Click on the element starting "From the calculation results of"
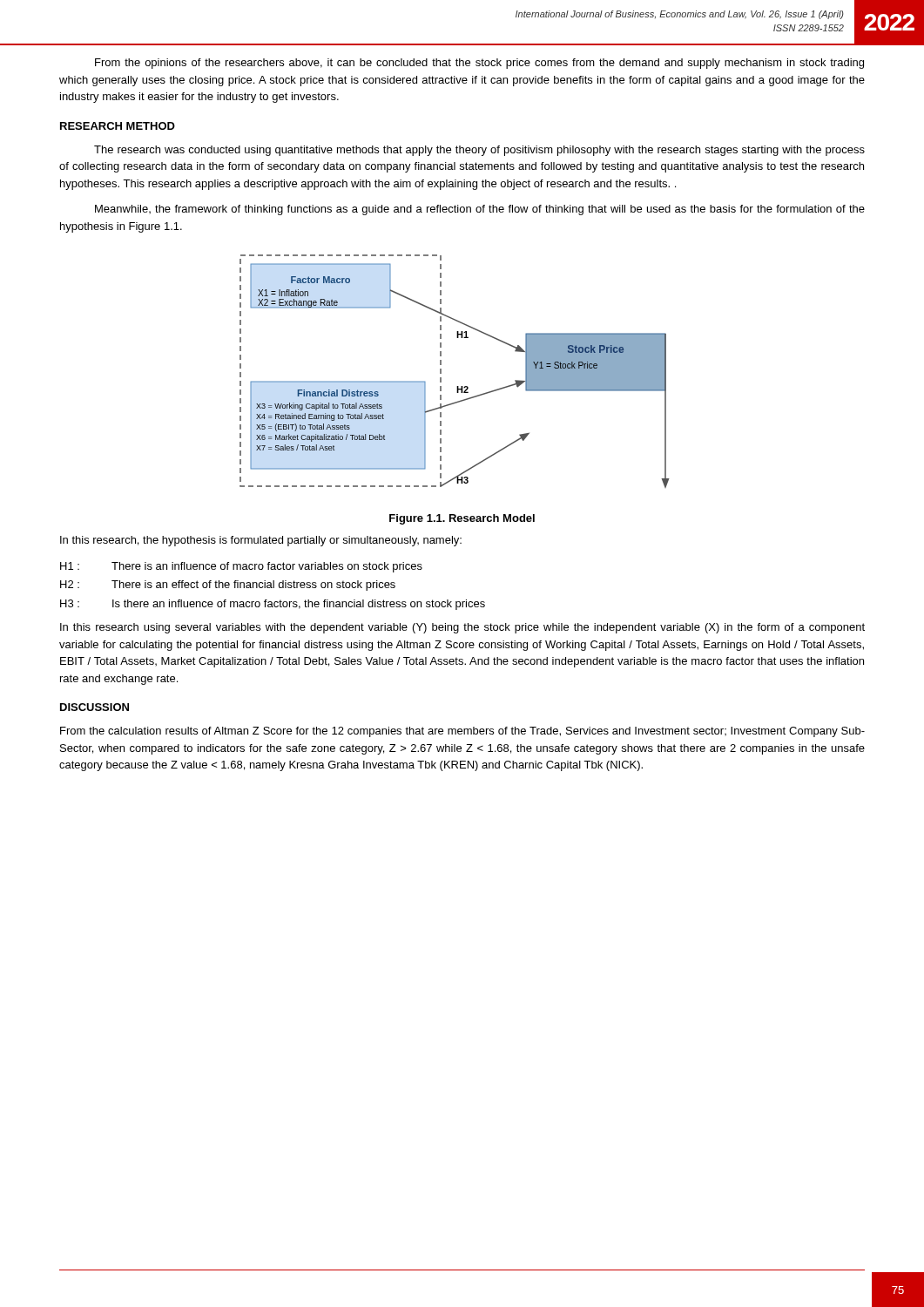Image resolution: width=924 pixels, height=1307 pixels. (462, 748)
